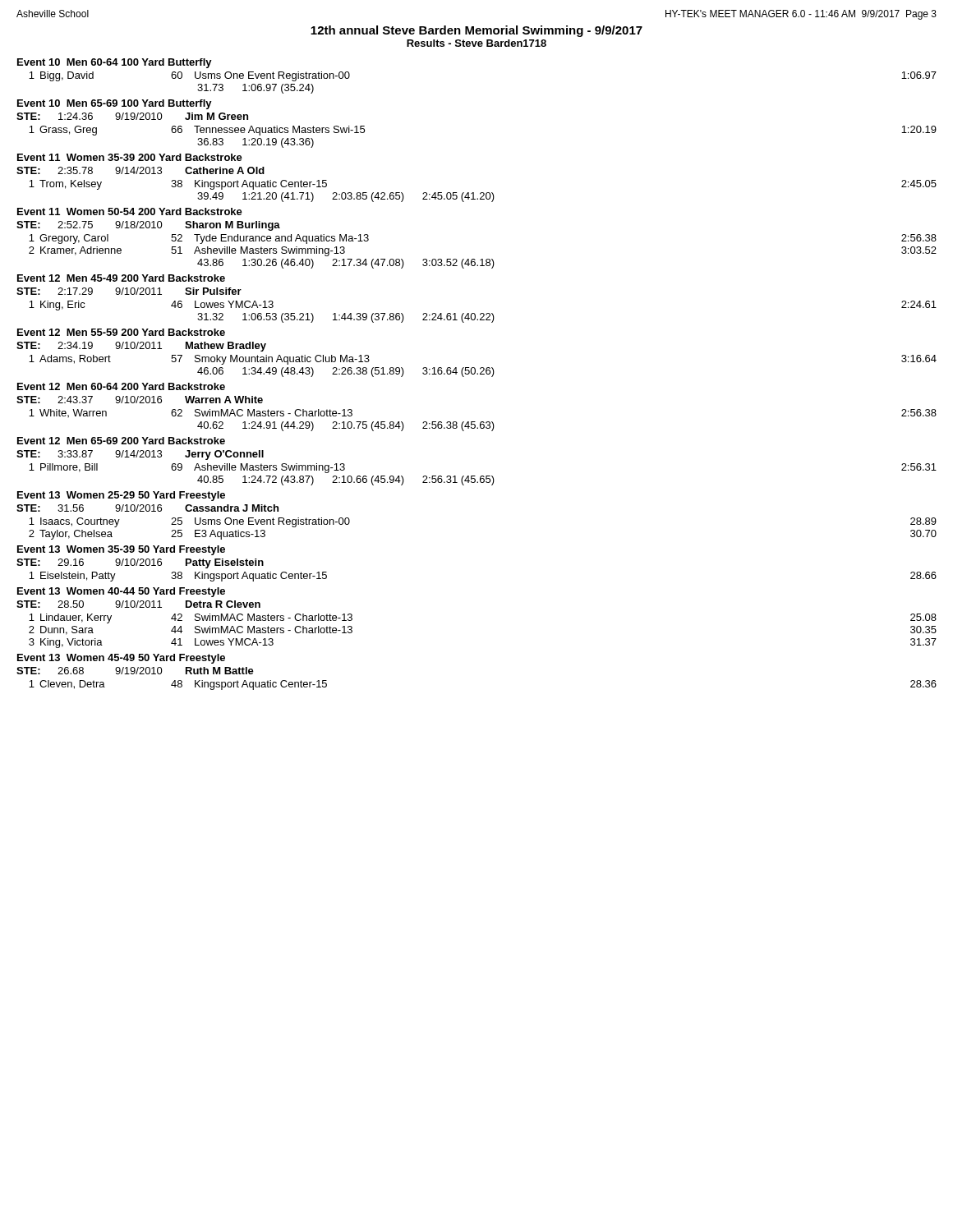Screen dimensions: 1232x953
Task: Select the text block containing "STE: 2:17.29 9/10/2011 Sir Pulsifer"
Action: (x=476, y=304)
